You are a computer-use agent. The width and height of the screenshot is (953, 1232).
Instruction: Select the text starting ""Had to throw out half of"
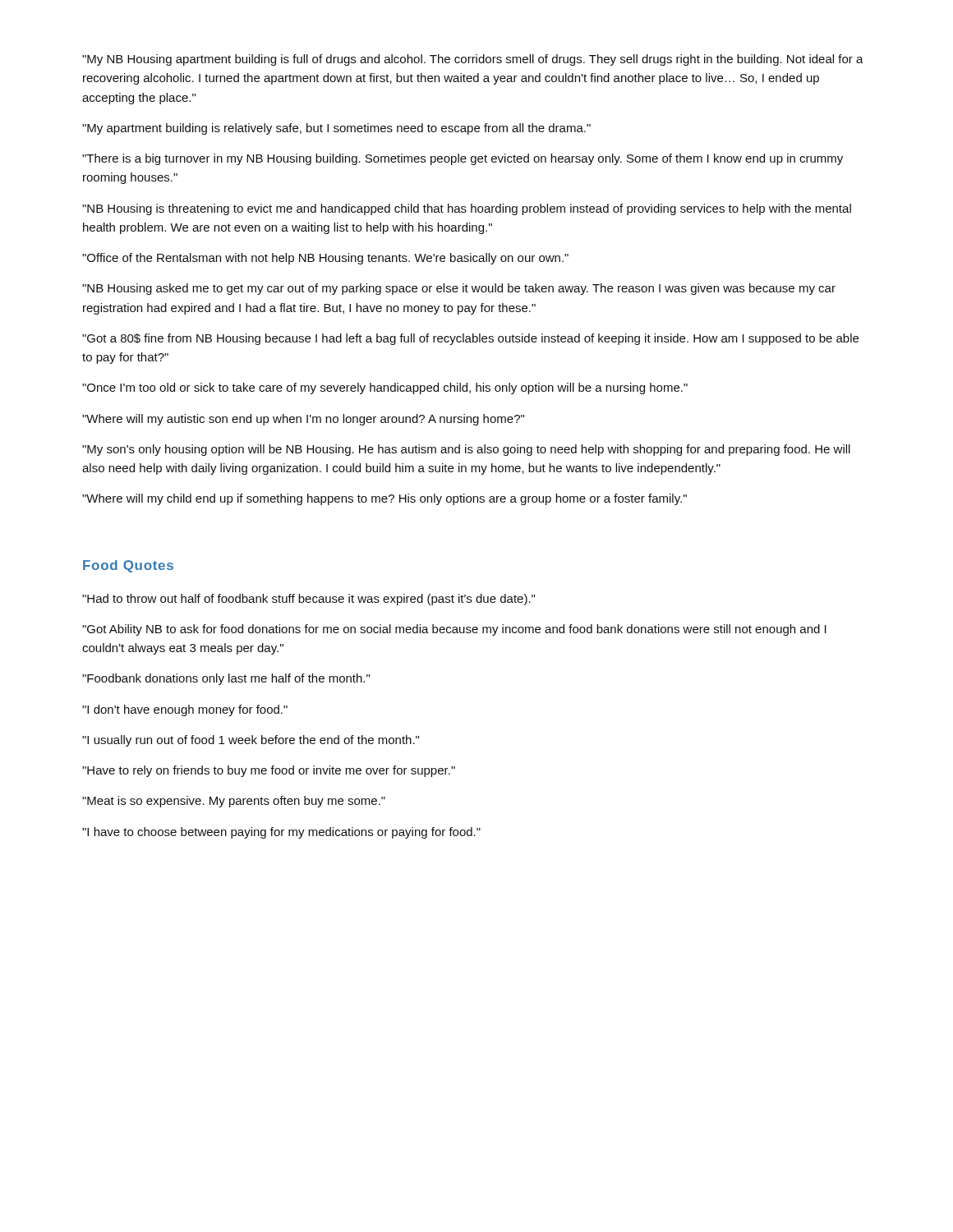point(309,598)
